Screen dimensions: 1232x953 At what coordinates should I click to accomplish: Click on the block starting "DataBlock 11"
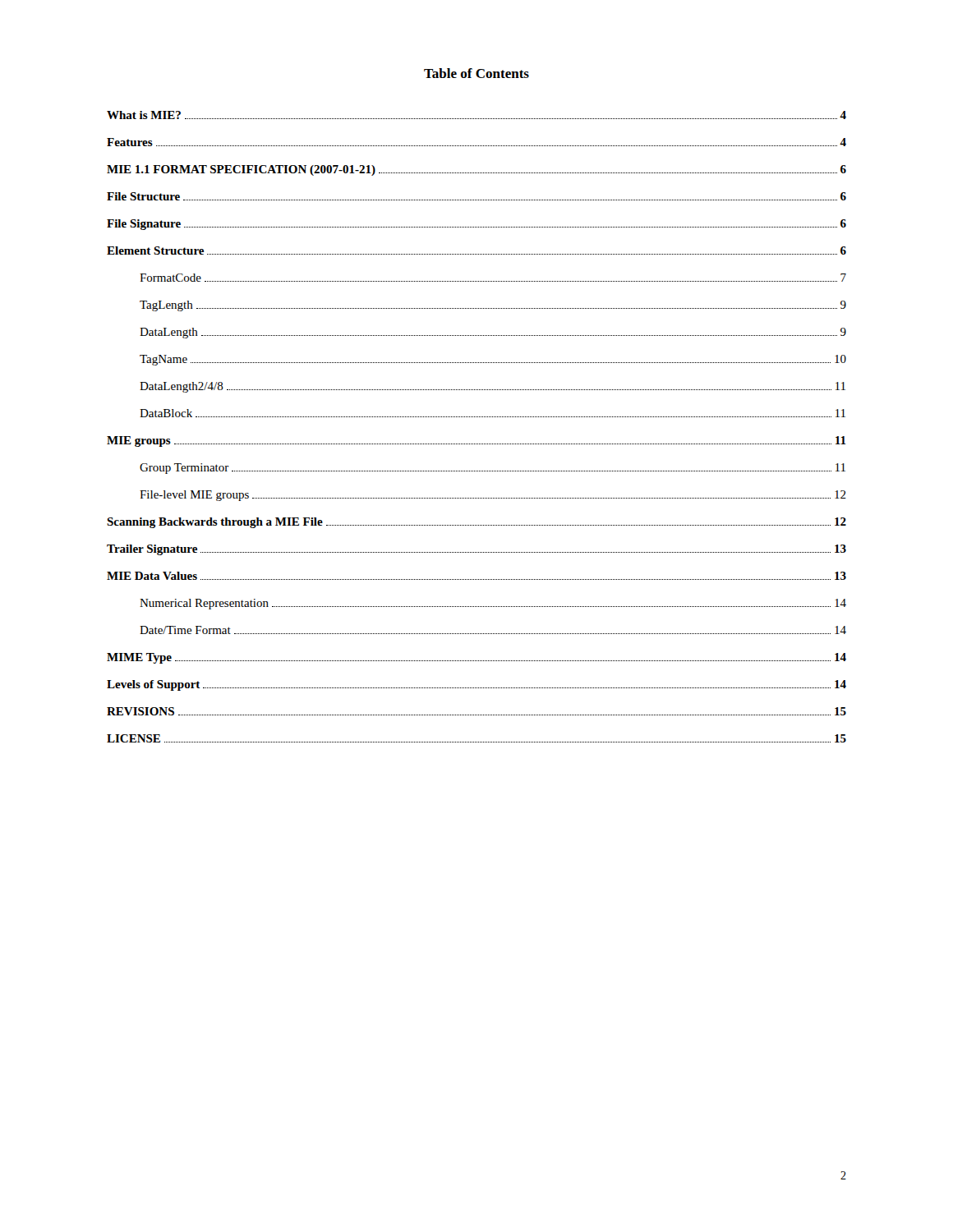[x=493, y=414]
